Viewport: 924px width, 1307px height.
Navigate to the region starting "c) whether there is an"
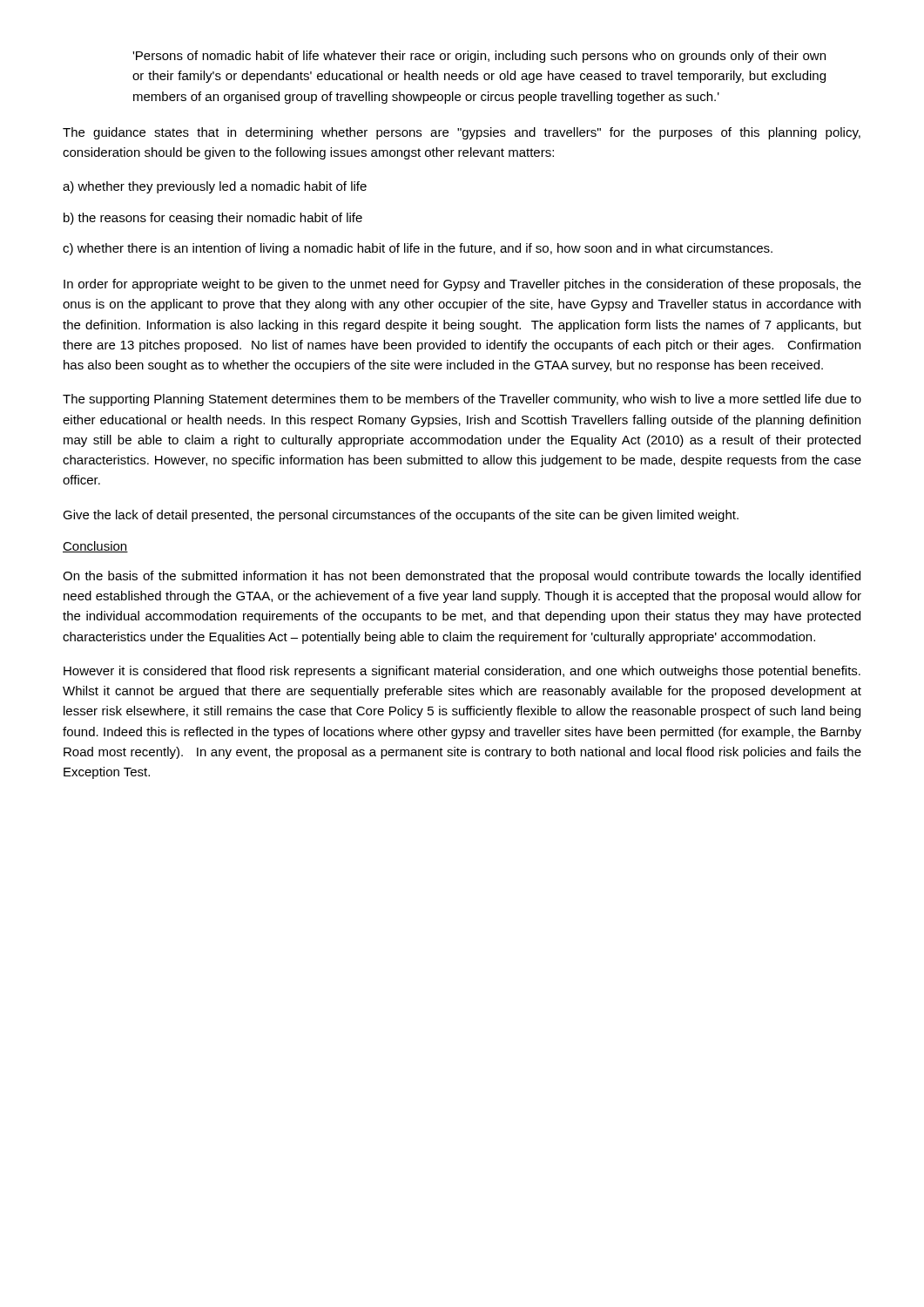(x=418, y=248)
